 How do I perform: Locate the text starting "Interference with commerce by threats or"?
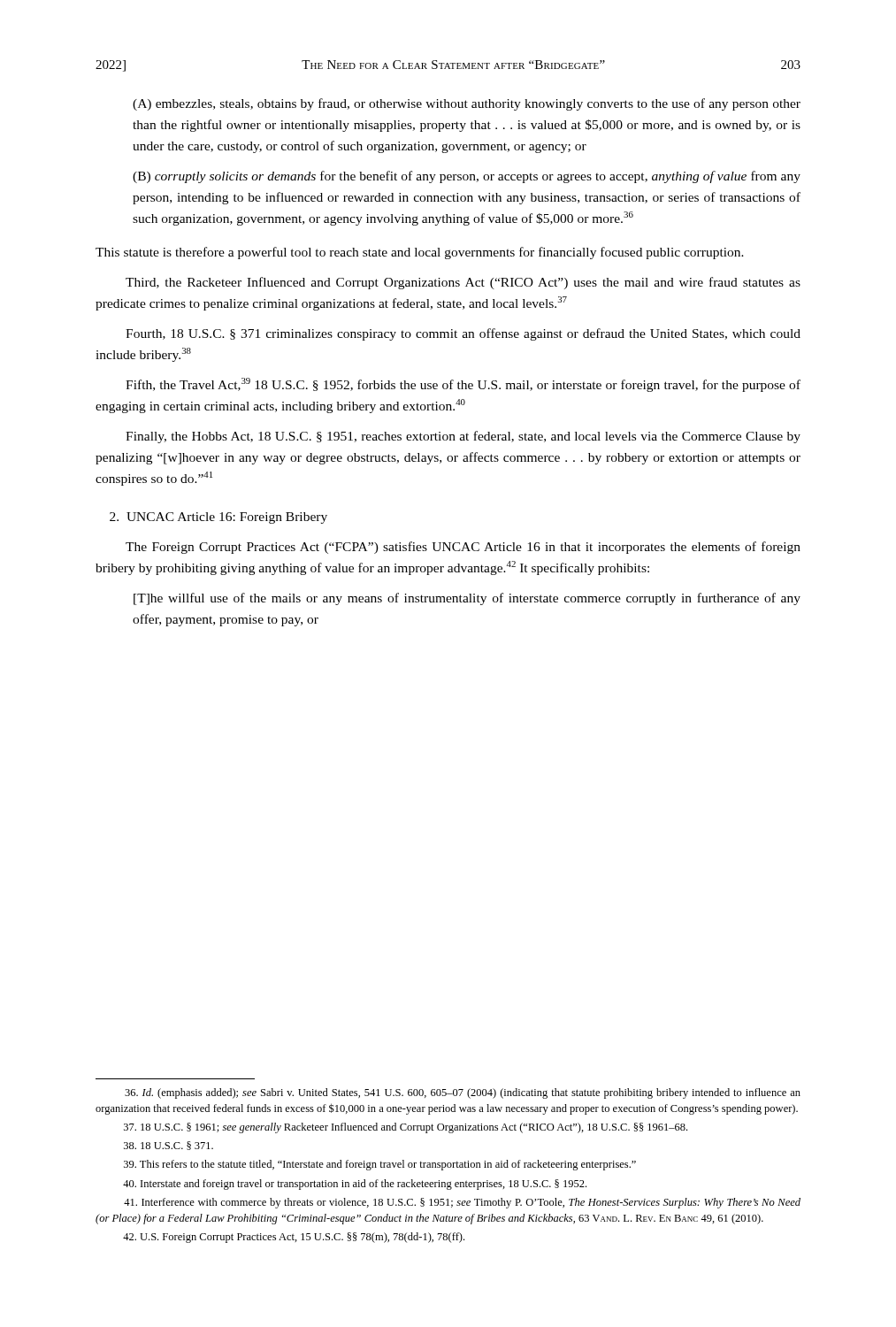tap(448, 1210)
